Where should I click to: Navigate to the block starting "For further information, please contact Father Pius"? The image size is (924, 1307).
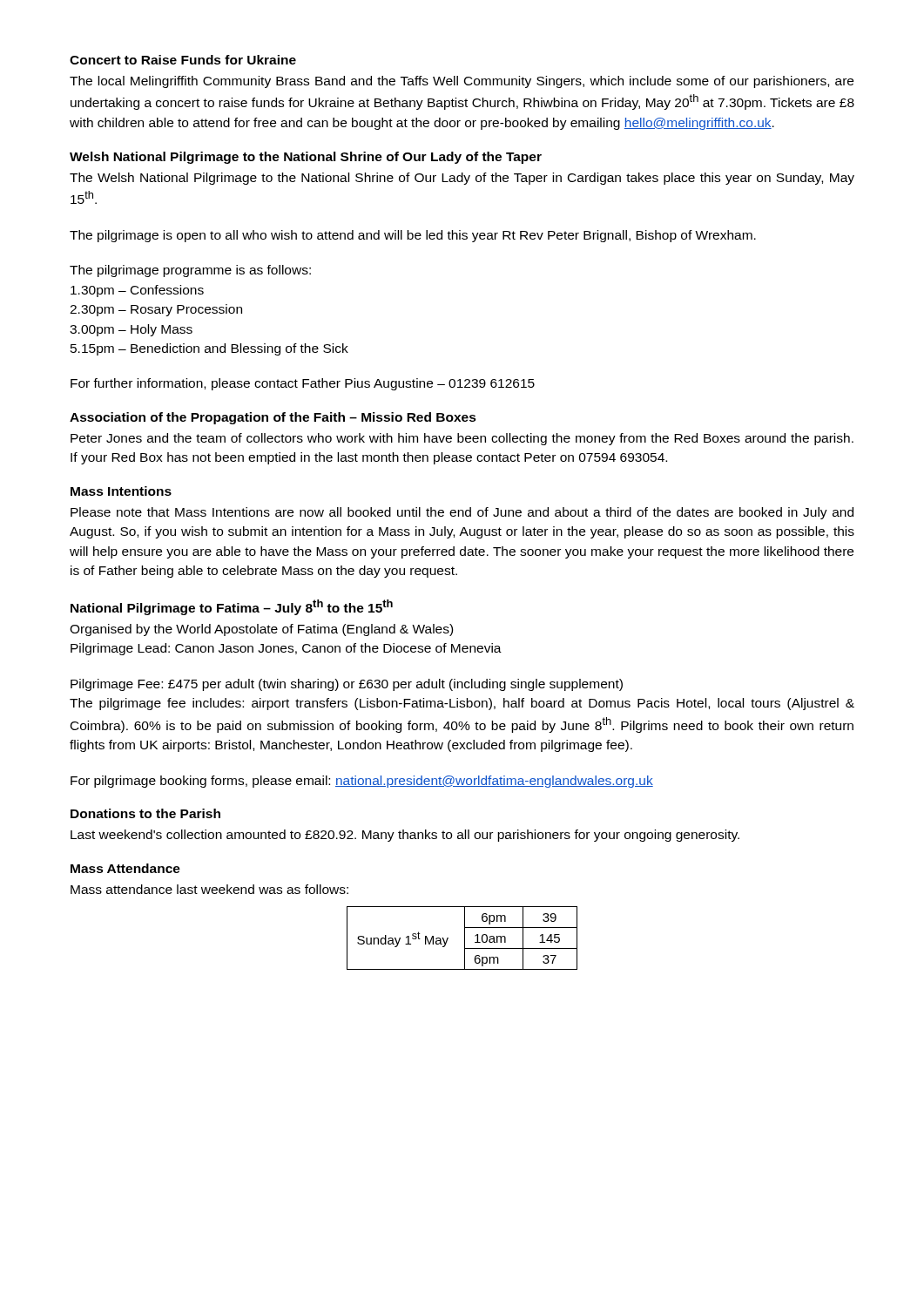302,383
